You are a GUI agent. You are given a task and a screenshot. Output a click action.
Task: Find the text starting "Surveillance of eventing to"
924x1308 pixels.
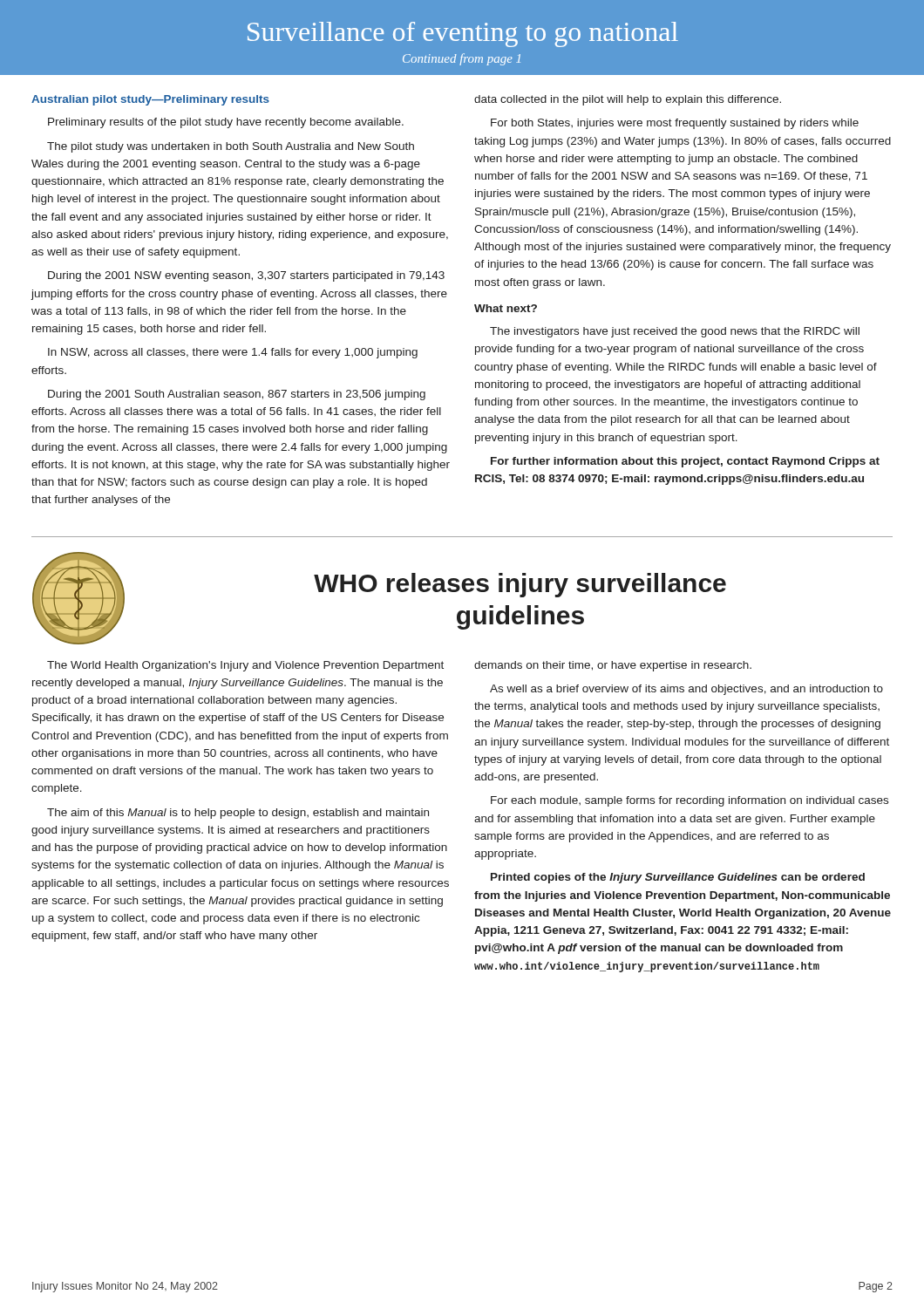click(x=462, y=41)
